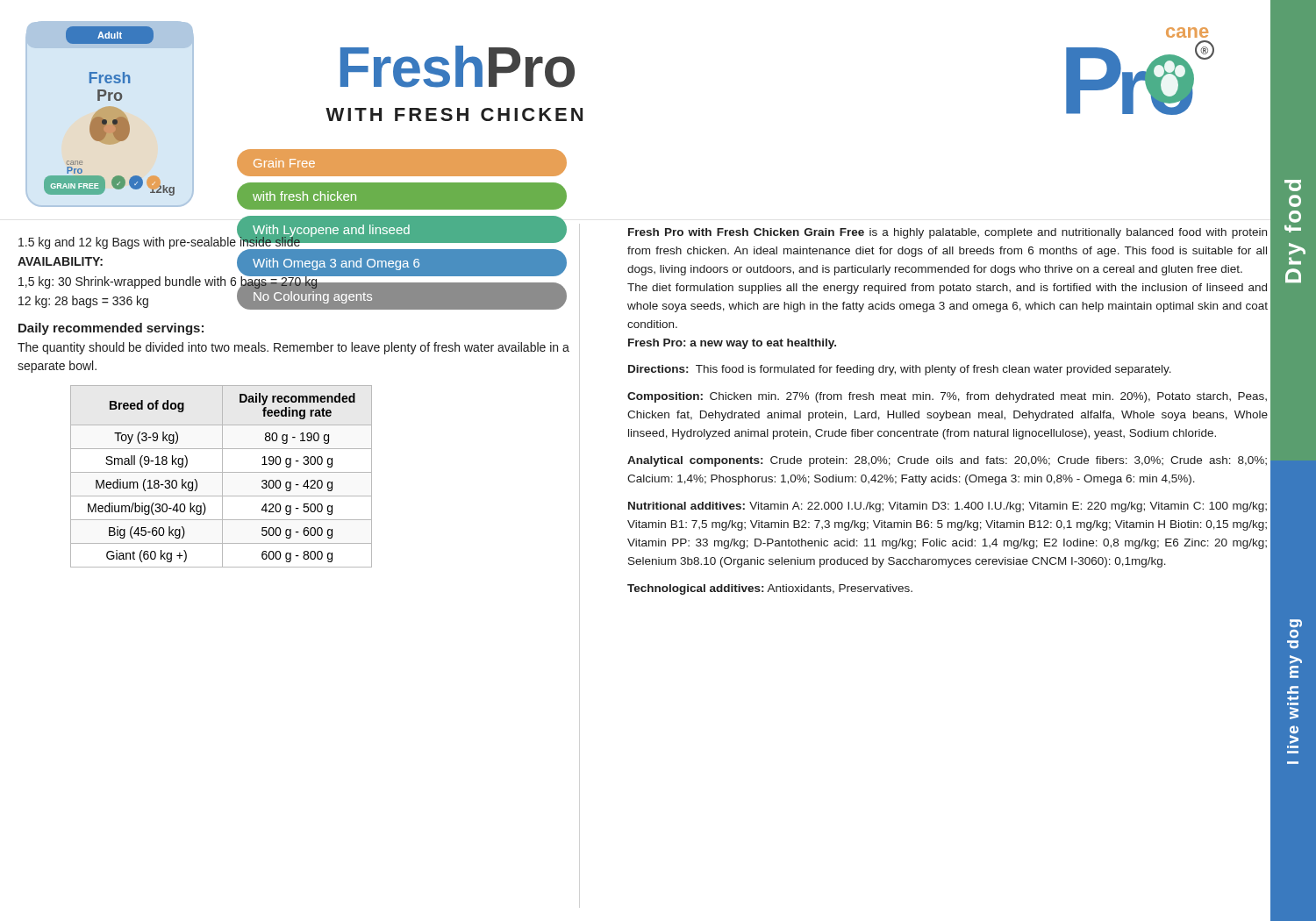Click the passage that begins "Analytical components: Crude protein: 28,0%; Crude oils"
Screen dimensions: 921x1316
[948, 469]
